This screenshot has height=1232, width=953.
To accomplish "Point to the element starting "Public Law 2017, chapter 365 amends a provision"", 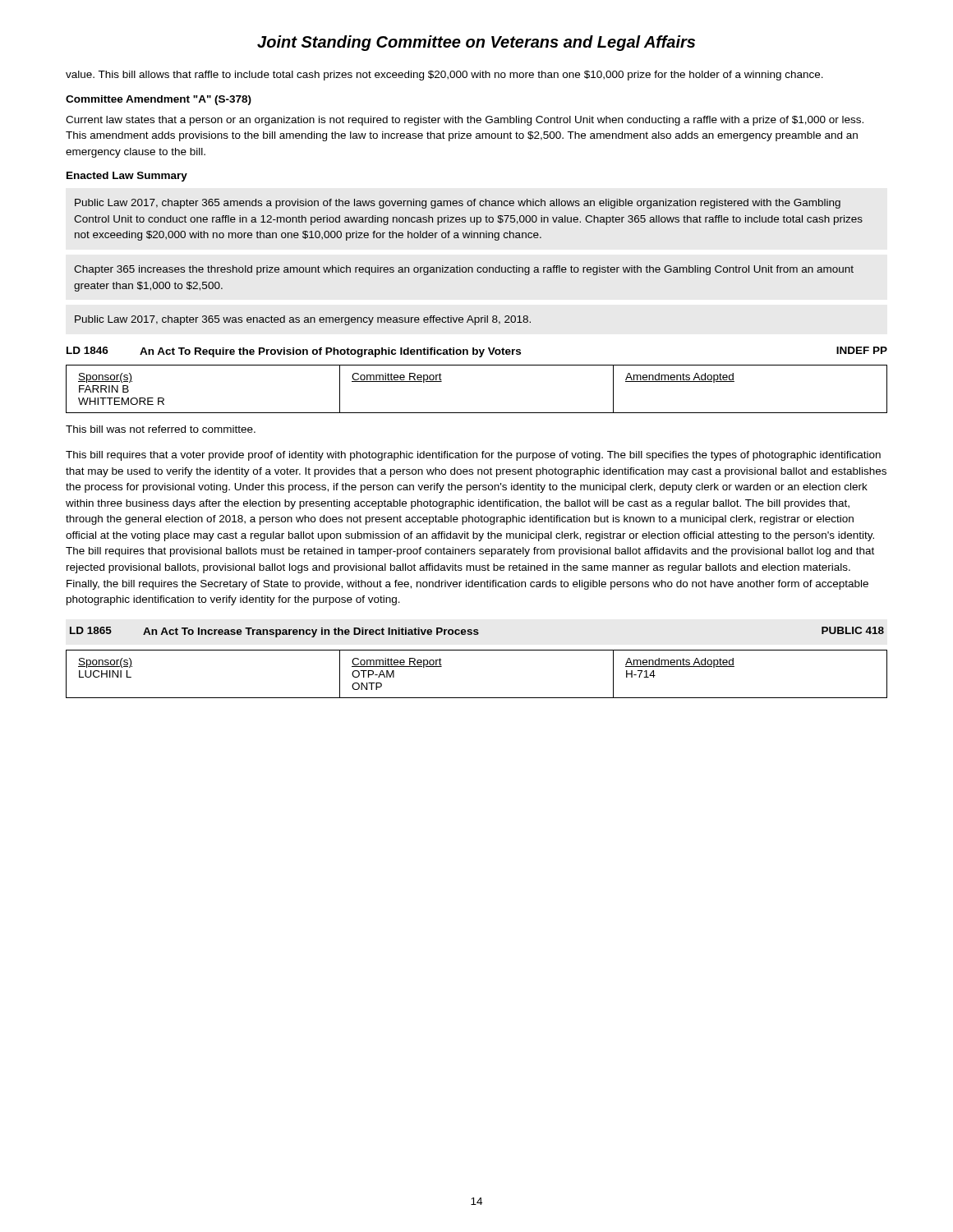I will (468, 219).
